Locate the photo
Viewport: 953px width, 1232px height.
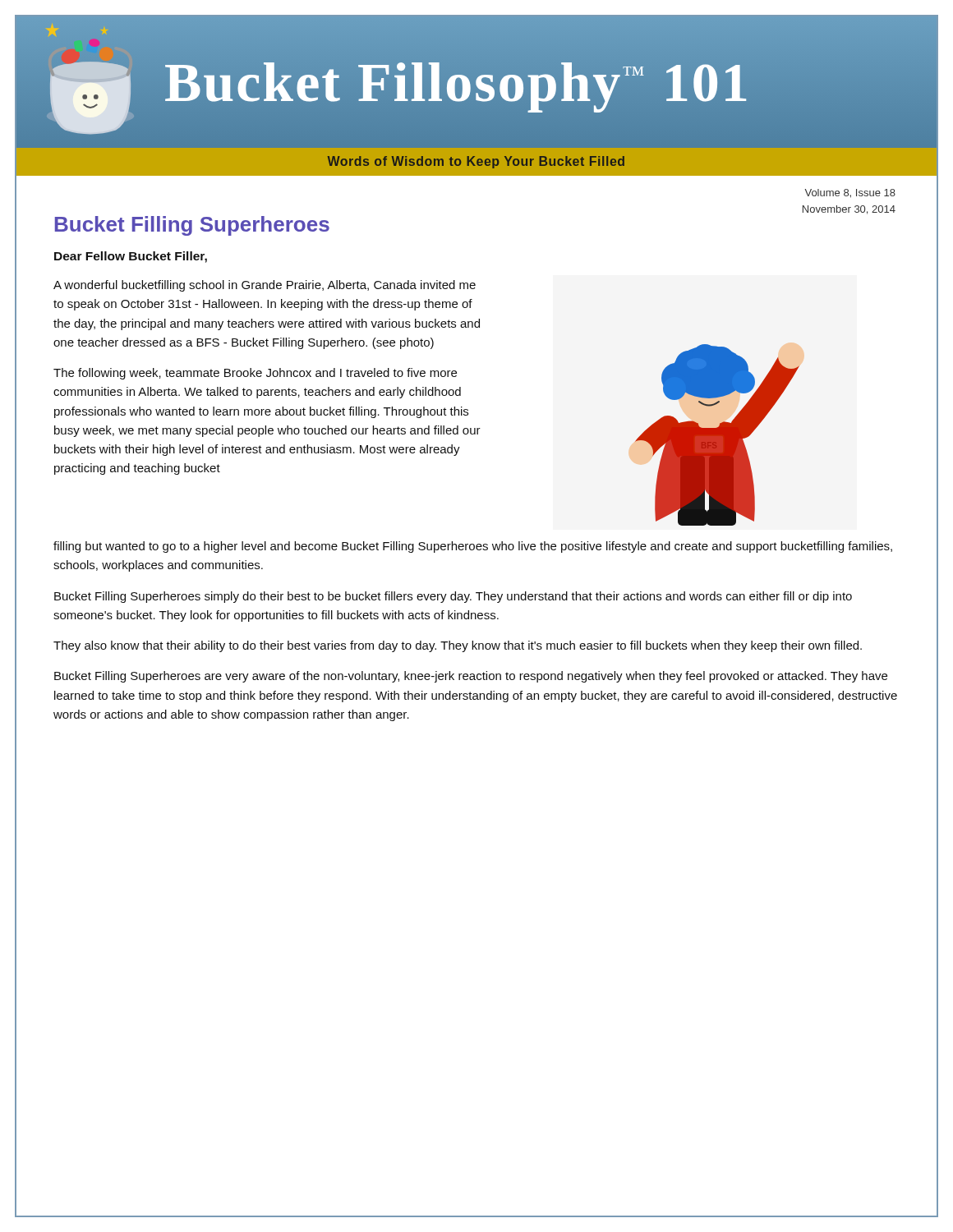pyautogui.click(x=705, y=404)
